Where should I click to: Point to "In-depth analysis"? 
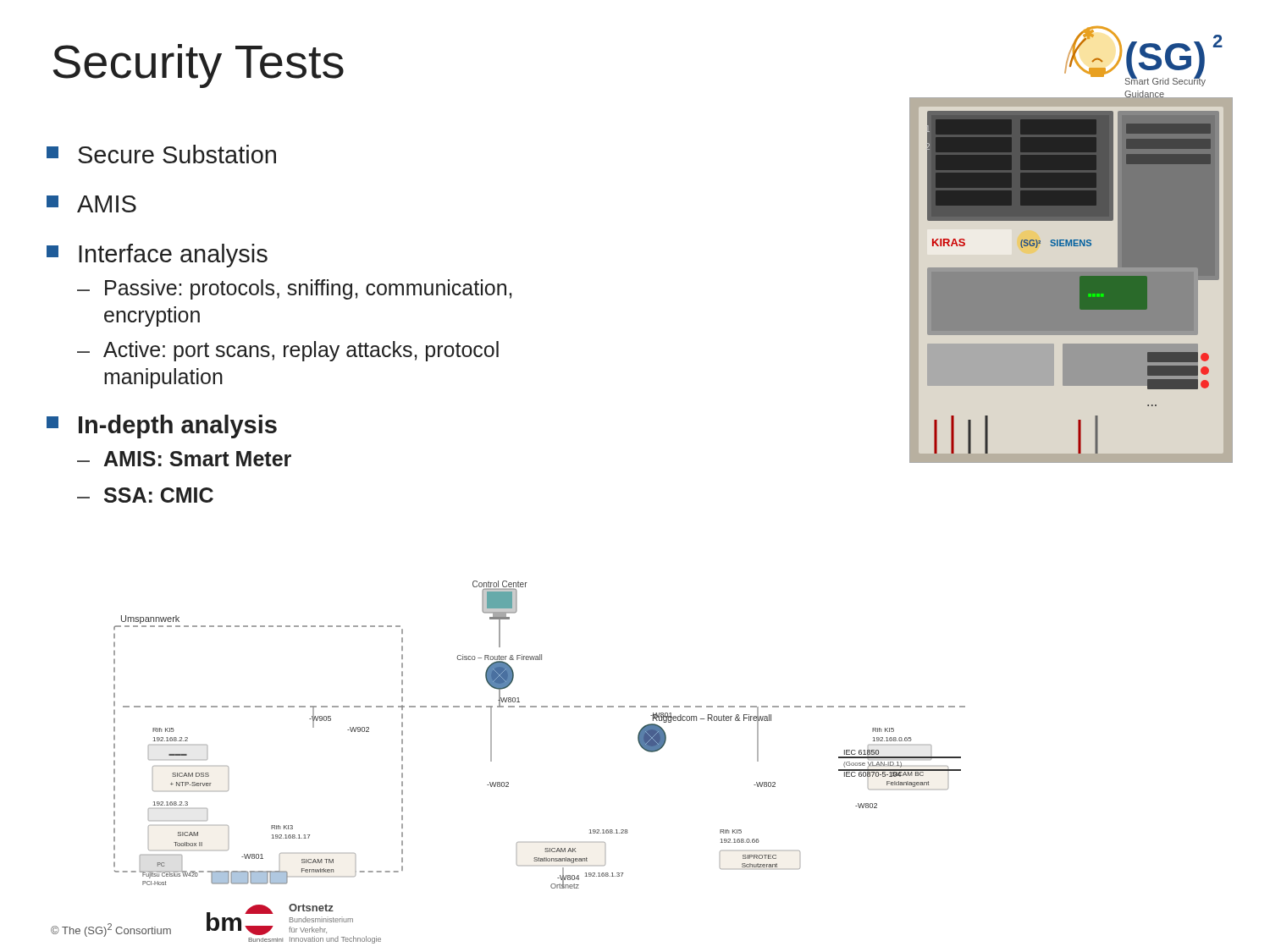point(162,425)
